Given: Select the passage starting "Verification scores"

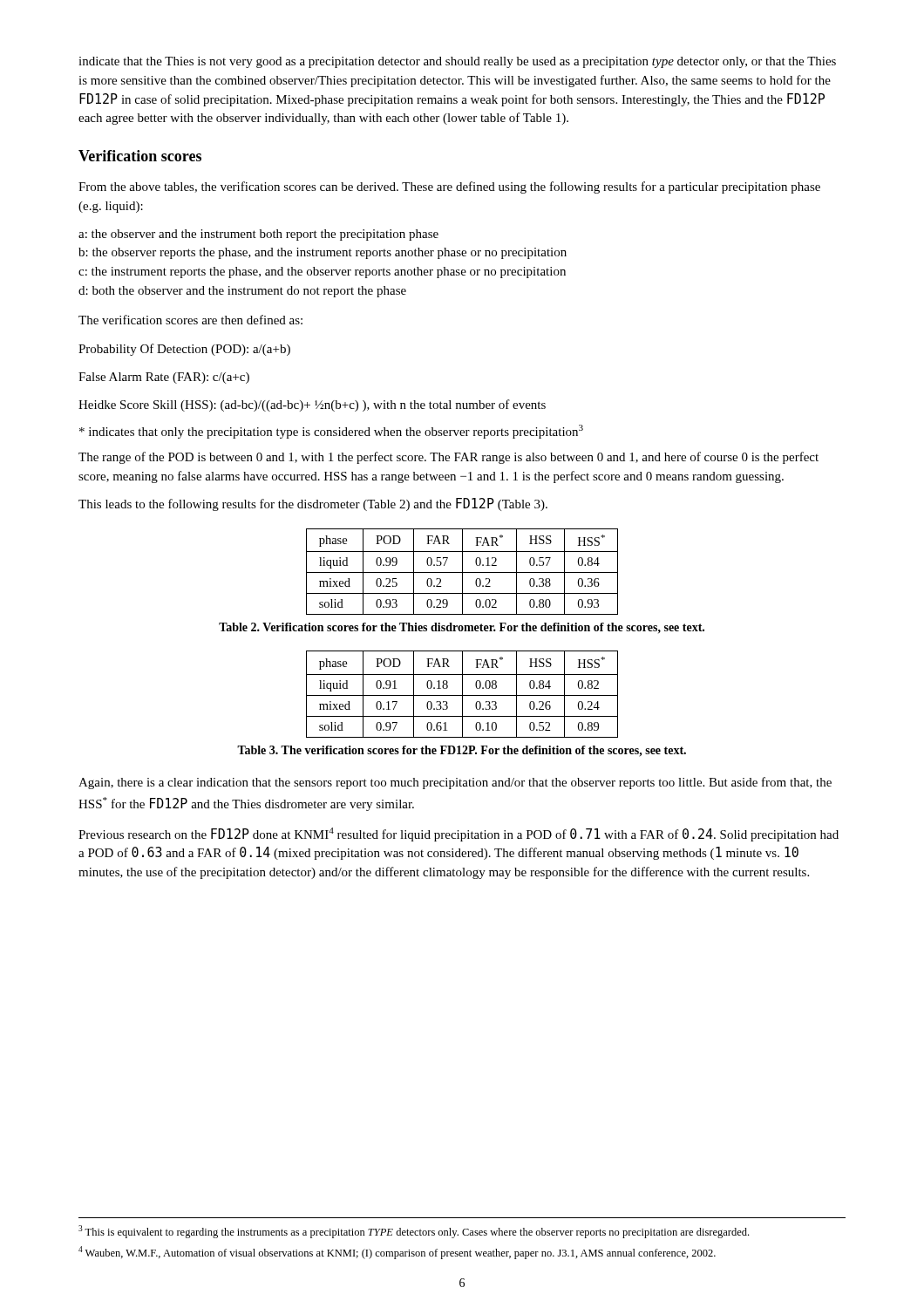Looking at the screenshot, I should point(140,156).
